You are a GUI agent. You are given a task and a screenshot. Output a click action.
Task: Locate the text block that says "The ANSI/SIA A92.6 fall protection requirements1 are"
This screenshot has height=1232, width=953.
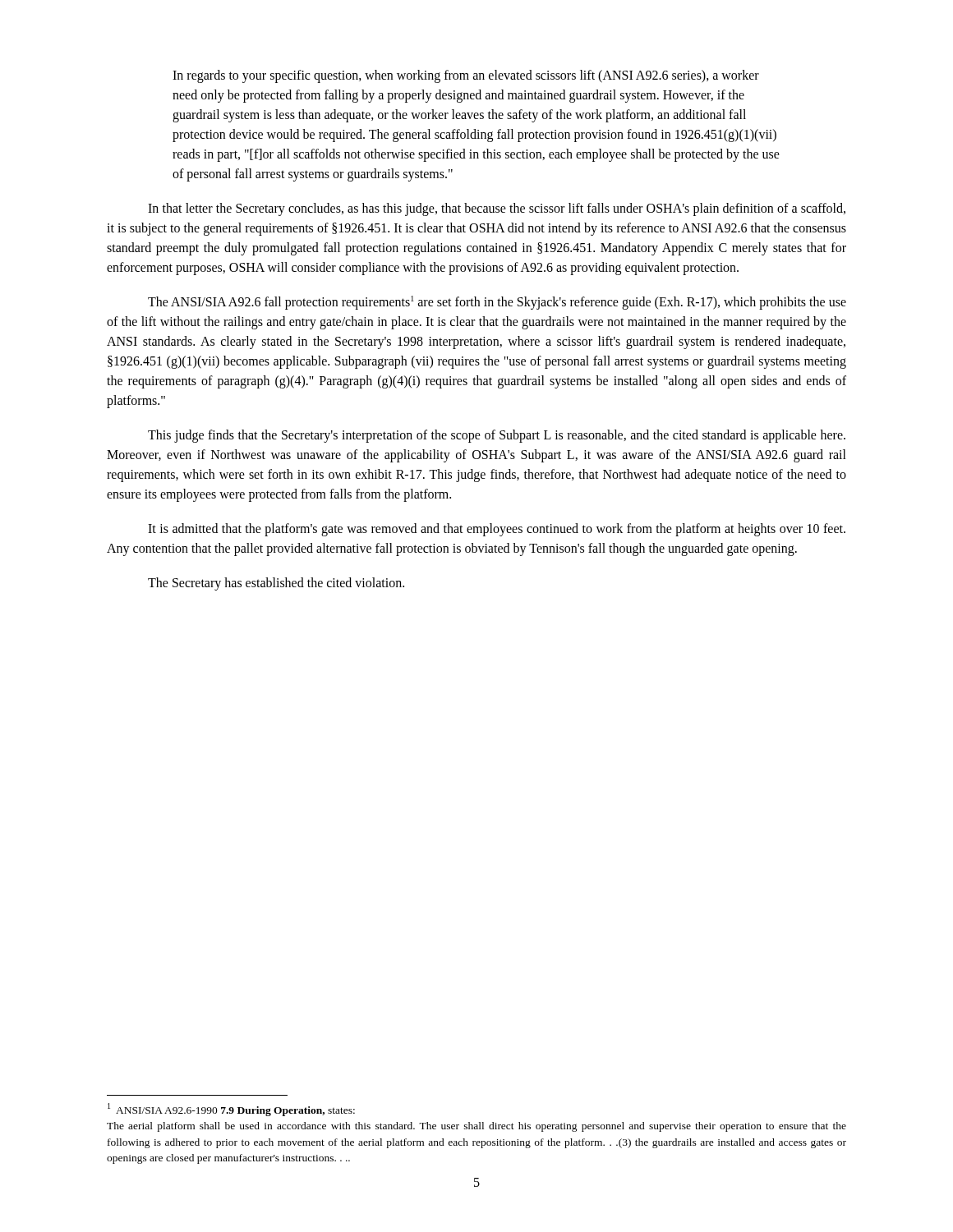pyautogui.click(x=476, y=352)
